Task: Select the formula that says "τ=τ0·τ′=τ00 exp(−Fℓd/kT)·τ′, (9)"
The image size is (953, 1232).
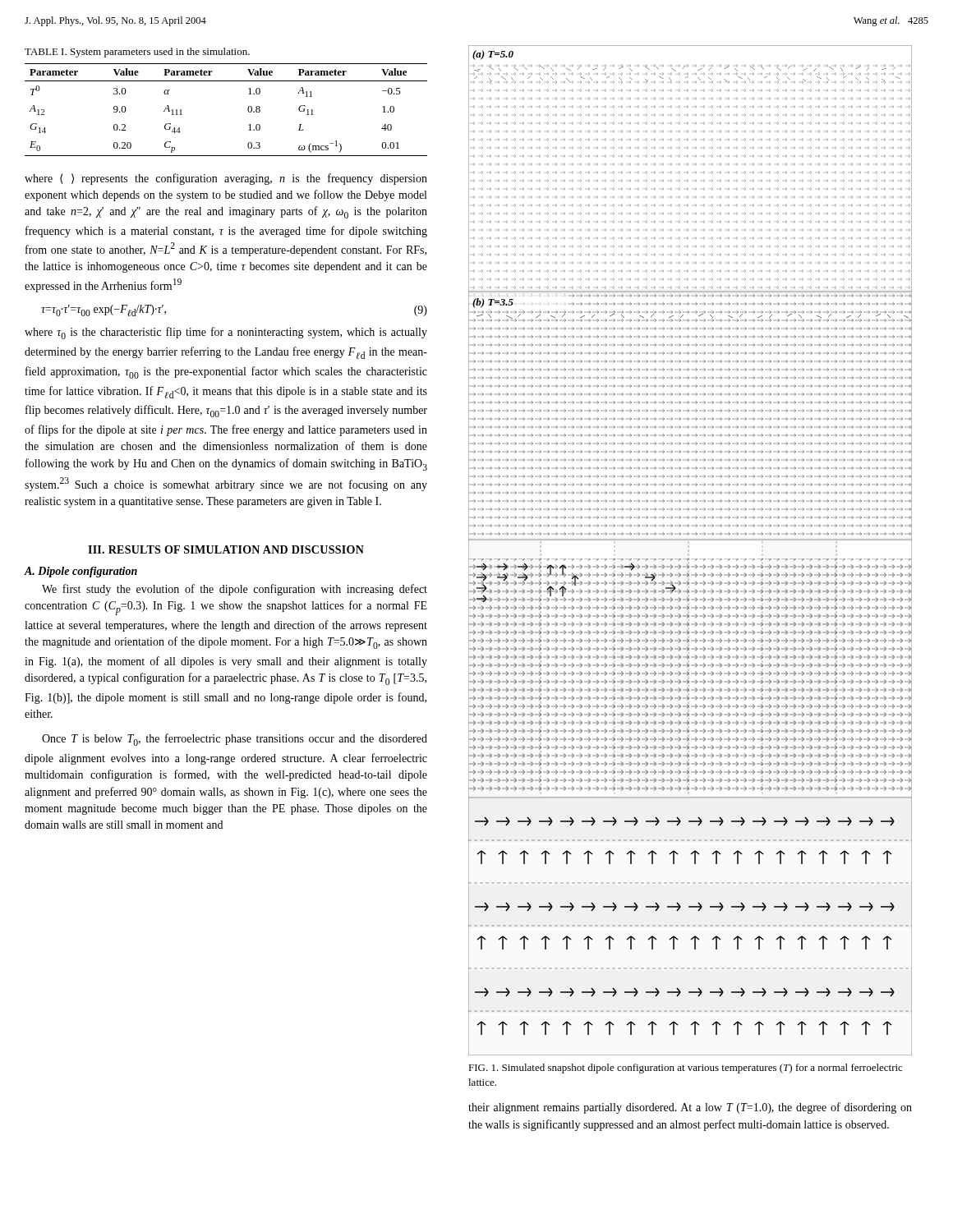Action: coord(105,310)
